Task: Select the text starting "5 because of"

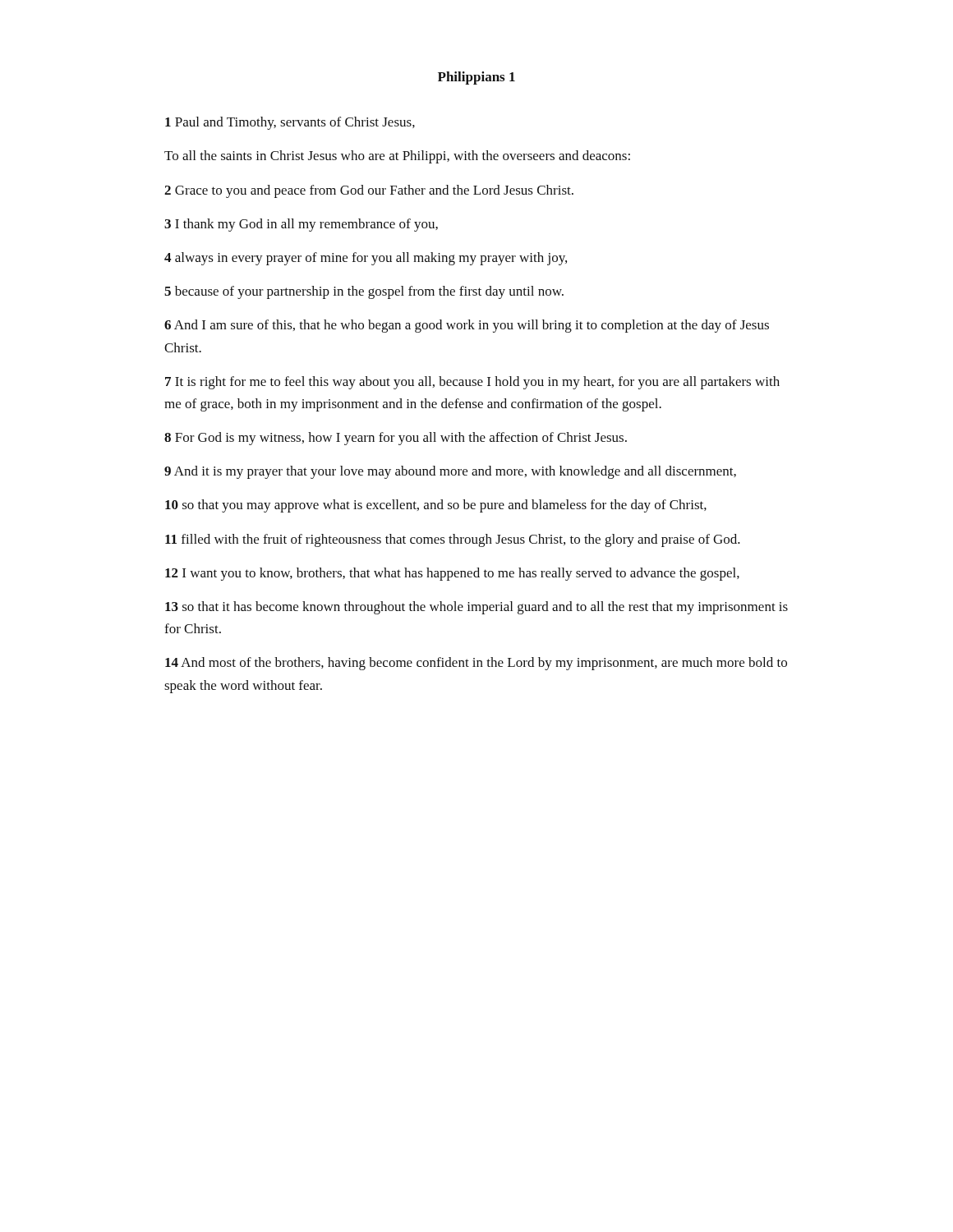Action: (x=364, y=291)
